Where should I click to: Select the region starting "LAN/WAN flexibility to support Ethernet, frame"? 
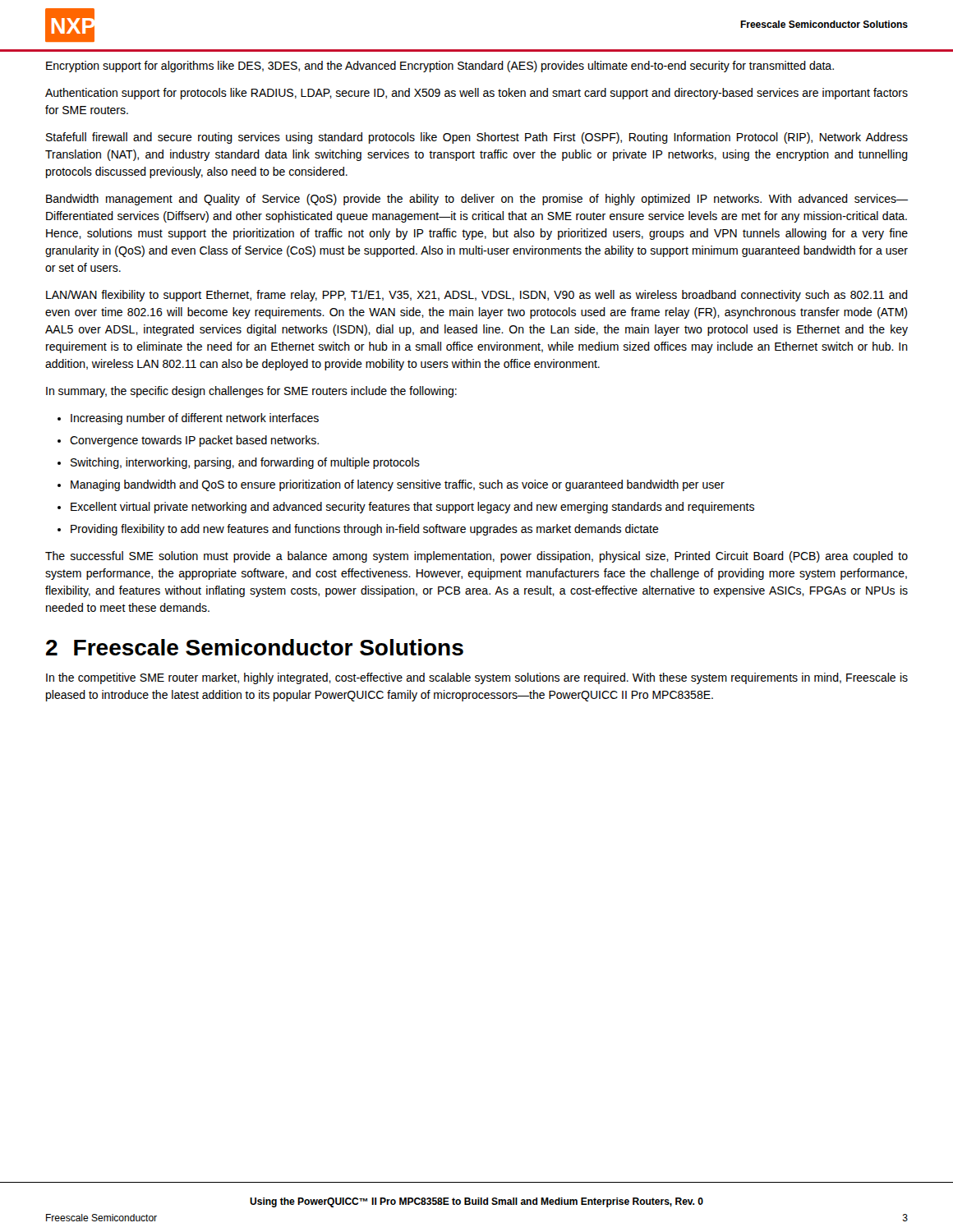pyautogui.click(x=476, y=330)
